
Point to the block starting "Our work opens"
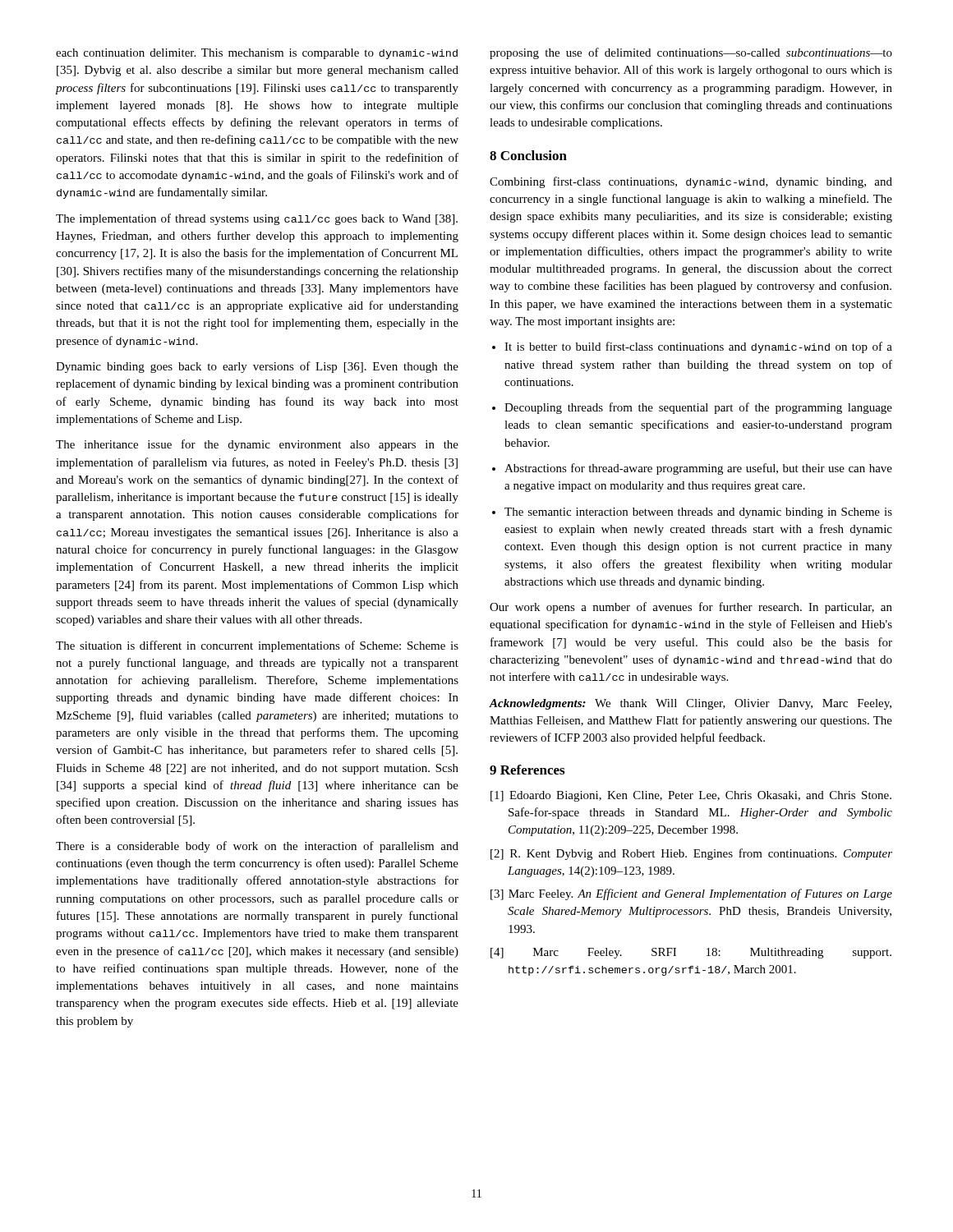[691, 643]
